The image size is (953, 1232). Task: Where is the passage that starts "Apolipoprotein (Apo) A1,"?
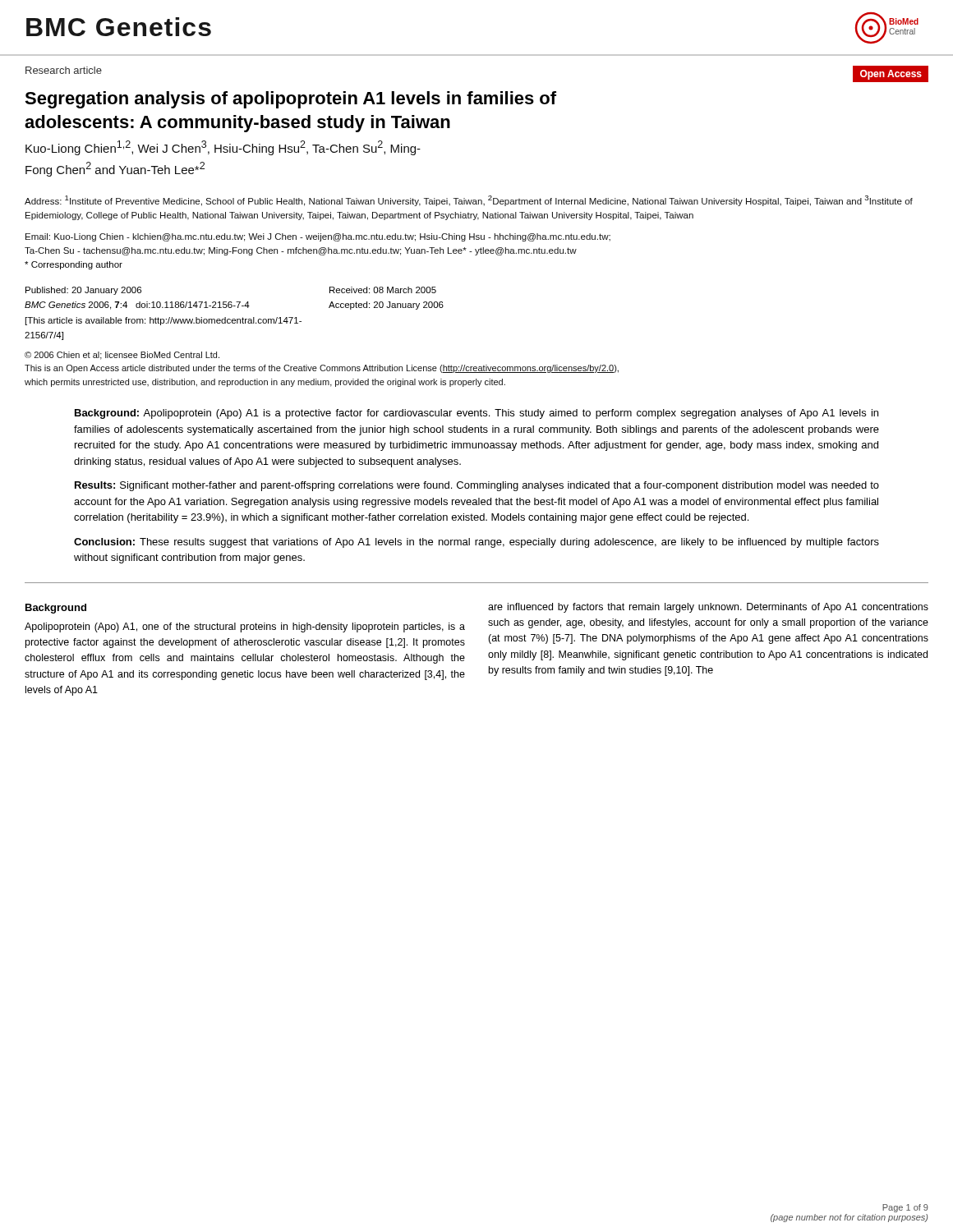[245, 658]
